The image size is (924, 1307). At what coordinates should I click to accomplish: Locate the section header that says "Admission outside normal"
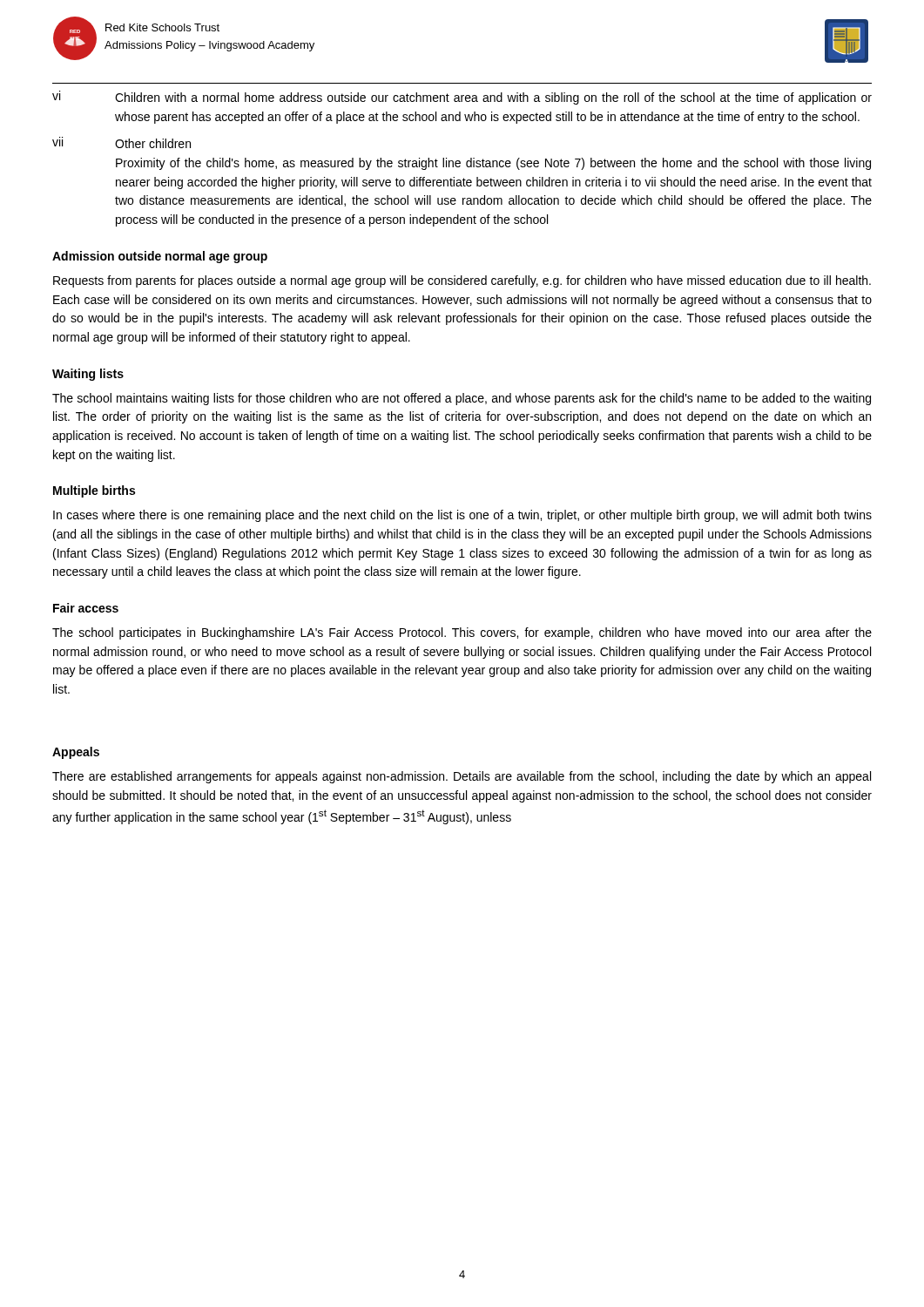(x=160, y=256)
